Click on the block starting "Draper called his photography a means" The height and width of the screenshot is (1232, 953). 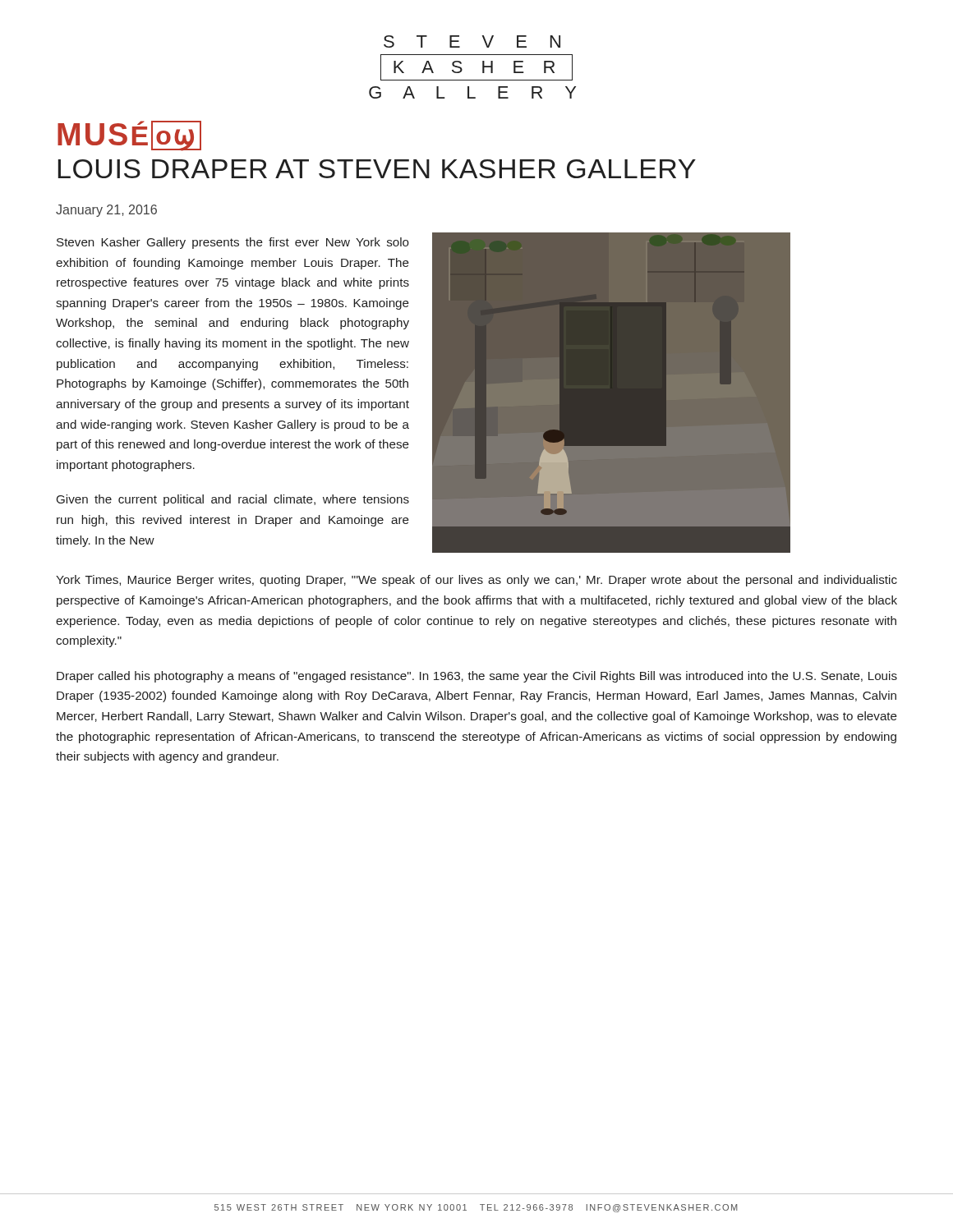(476, 716)
